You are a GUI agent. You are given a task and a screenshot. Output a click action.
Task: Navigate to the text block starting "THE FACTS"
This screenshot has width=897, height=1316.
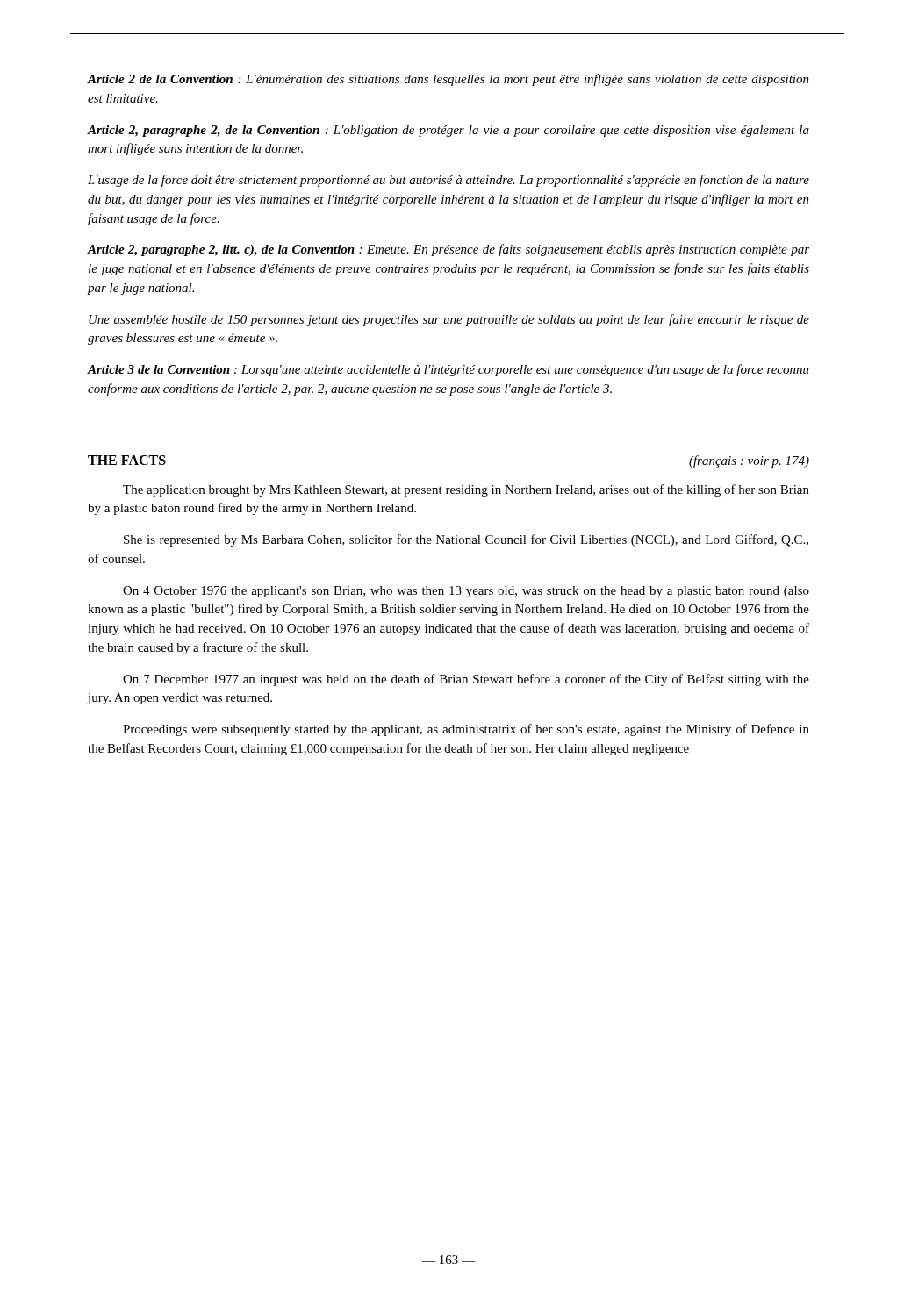click(127, 460)
